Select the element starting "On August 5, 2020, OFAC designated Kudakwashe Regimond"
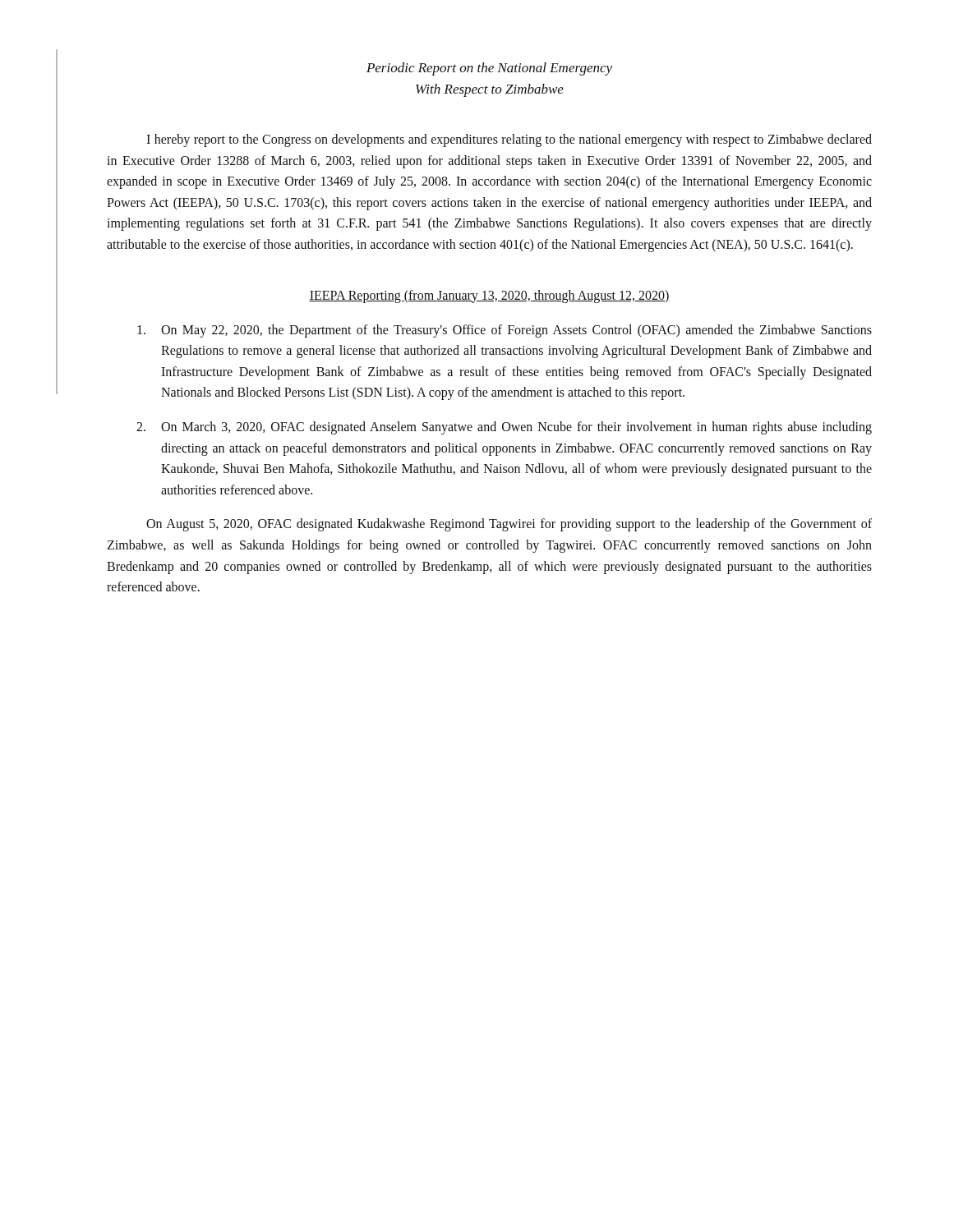This screenshot has height=1232, width=954. 489,555
